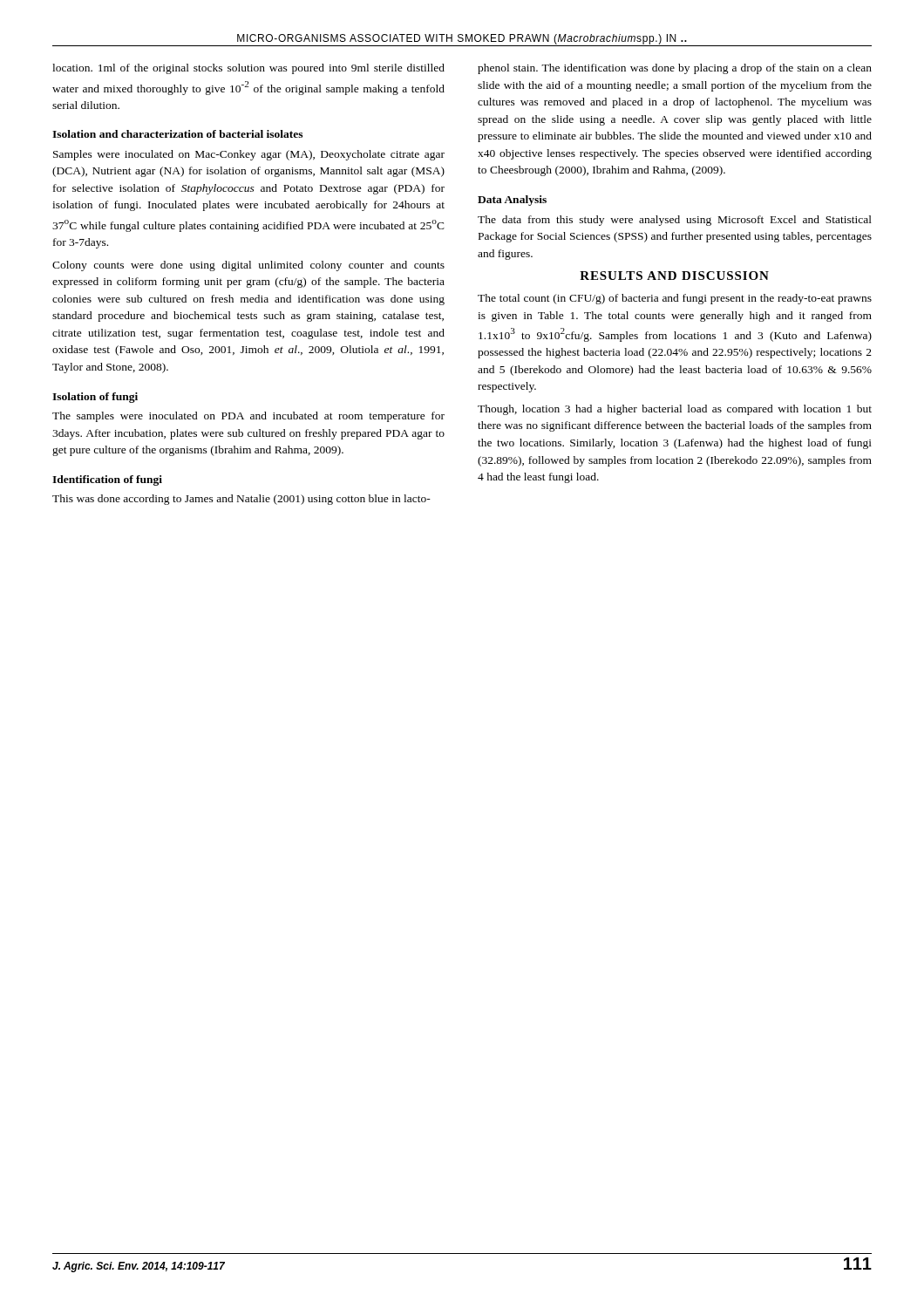Point to the block beginning "phenol stain. The identification"

(x=675, y=119)
